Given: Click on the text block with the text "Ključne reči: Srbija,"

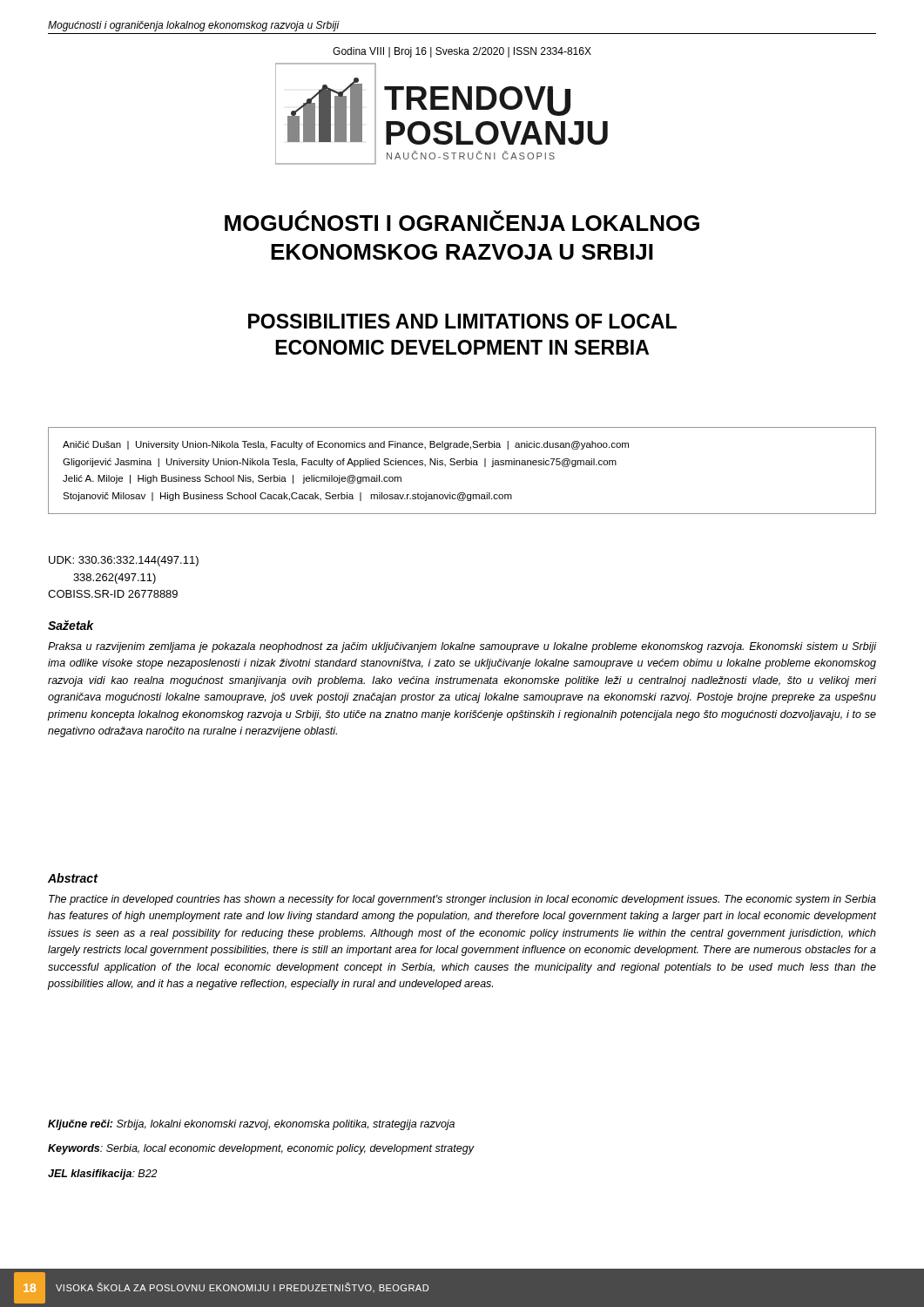Looking at the screenshot, I should 251,1124.
